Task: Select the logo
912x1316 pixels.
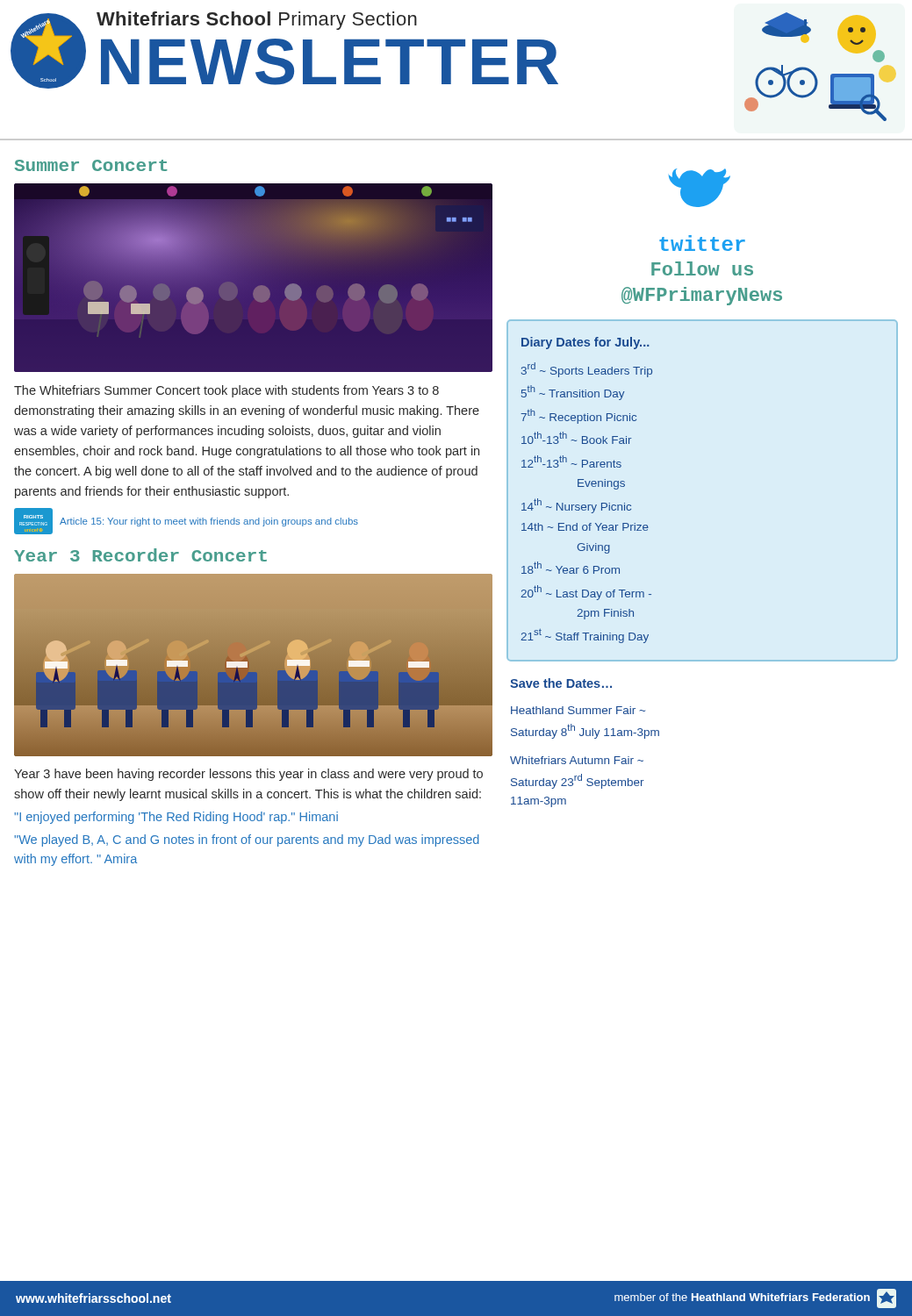Action: pyautogui.click(x=702, y=196)
